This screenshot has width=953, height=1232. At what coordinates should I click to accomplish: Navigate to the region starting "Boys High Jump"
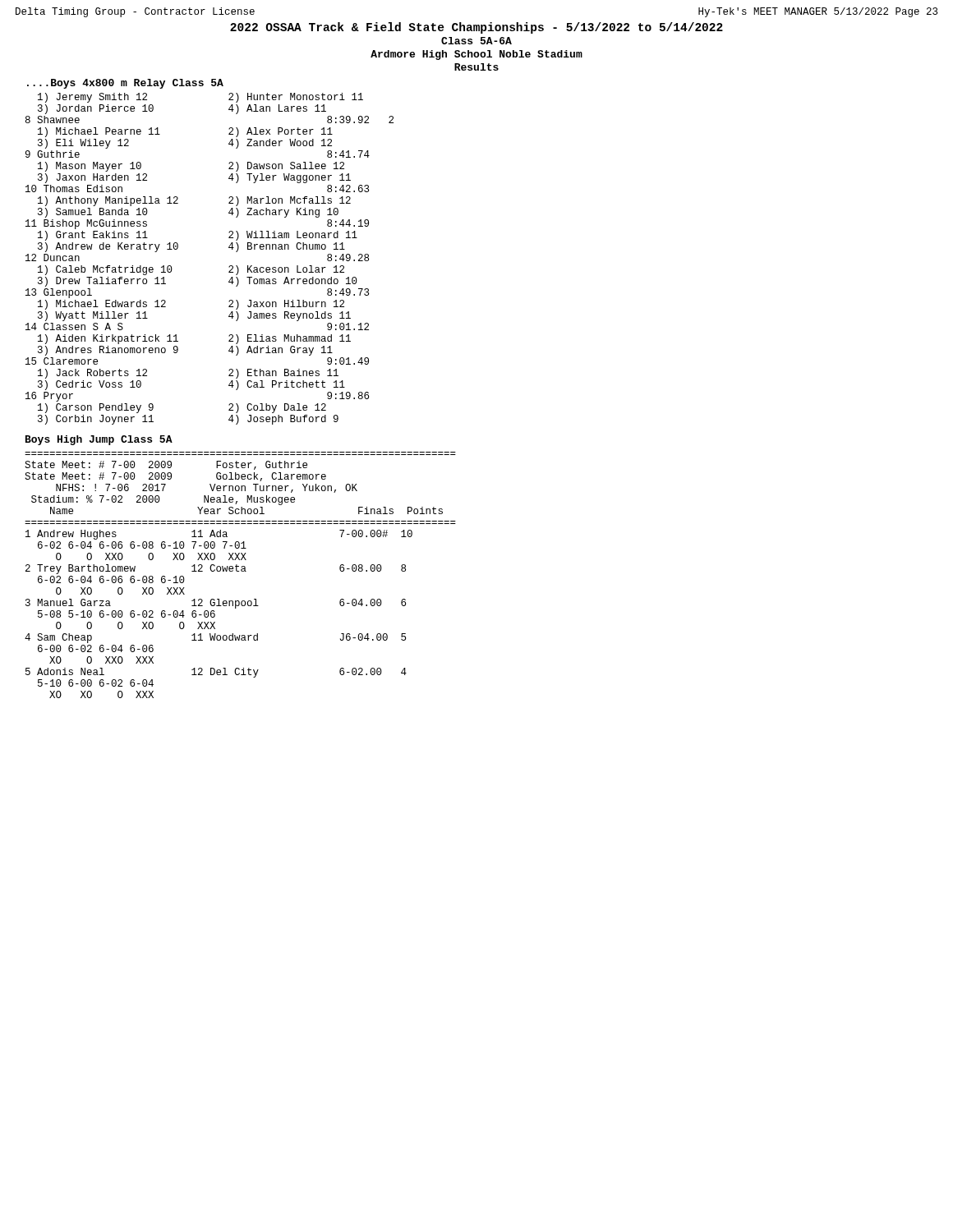point(98,440)
